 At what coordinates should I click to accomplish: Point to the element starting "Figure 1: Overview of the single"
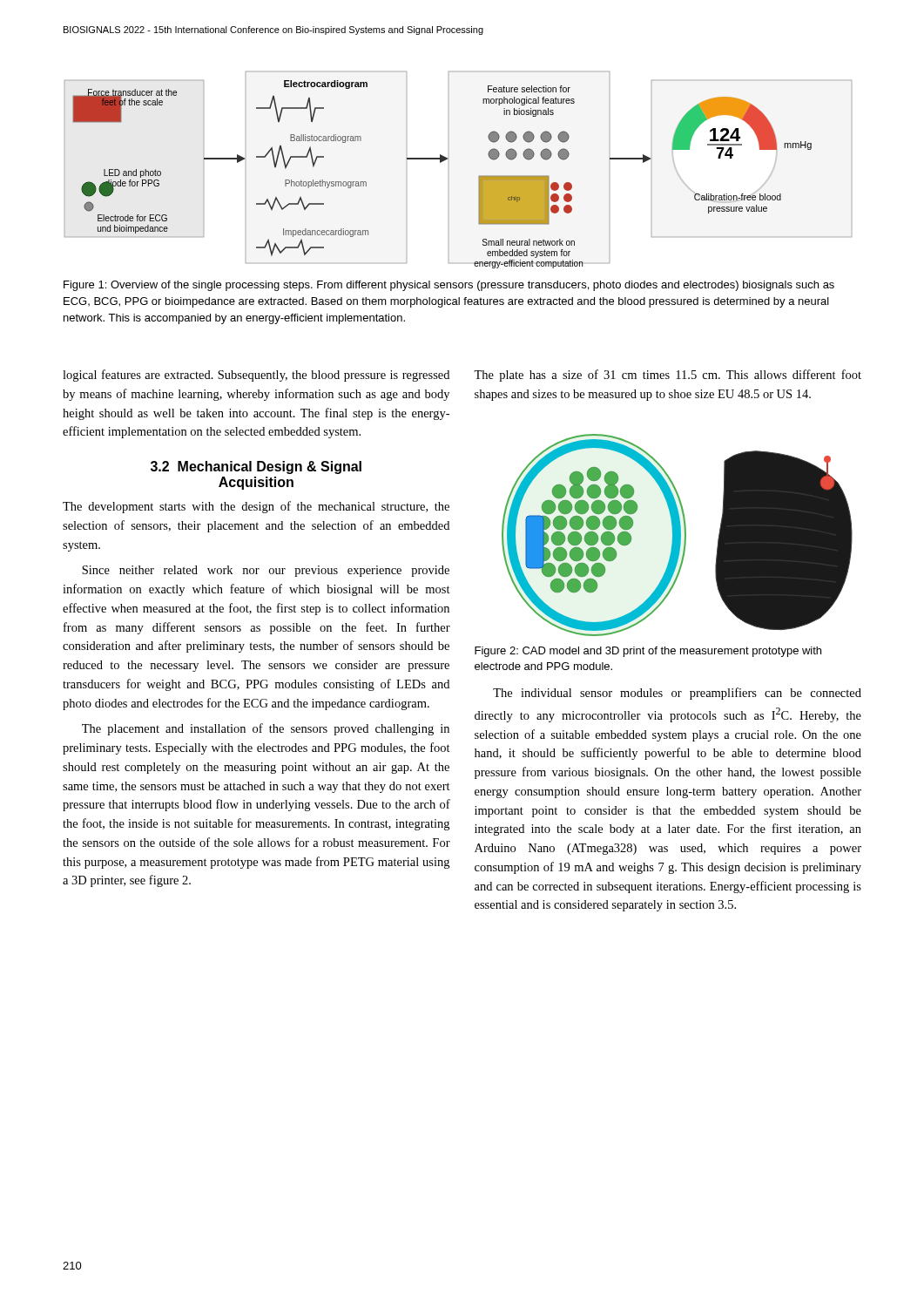click(449, 301)
